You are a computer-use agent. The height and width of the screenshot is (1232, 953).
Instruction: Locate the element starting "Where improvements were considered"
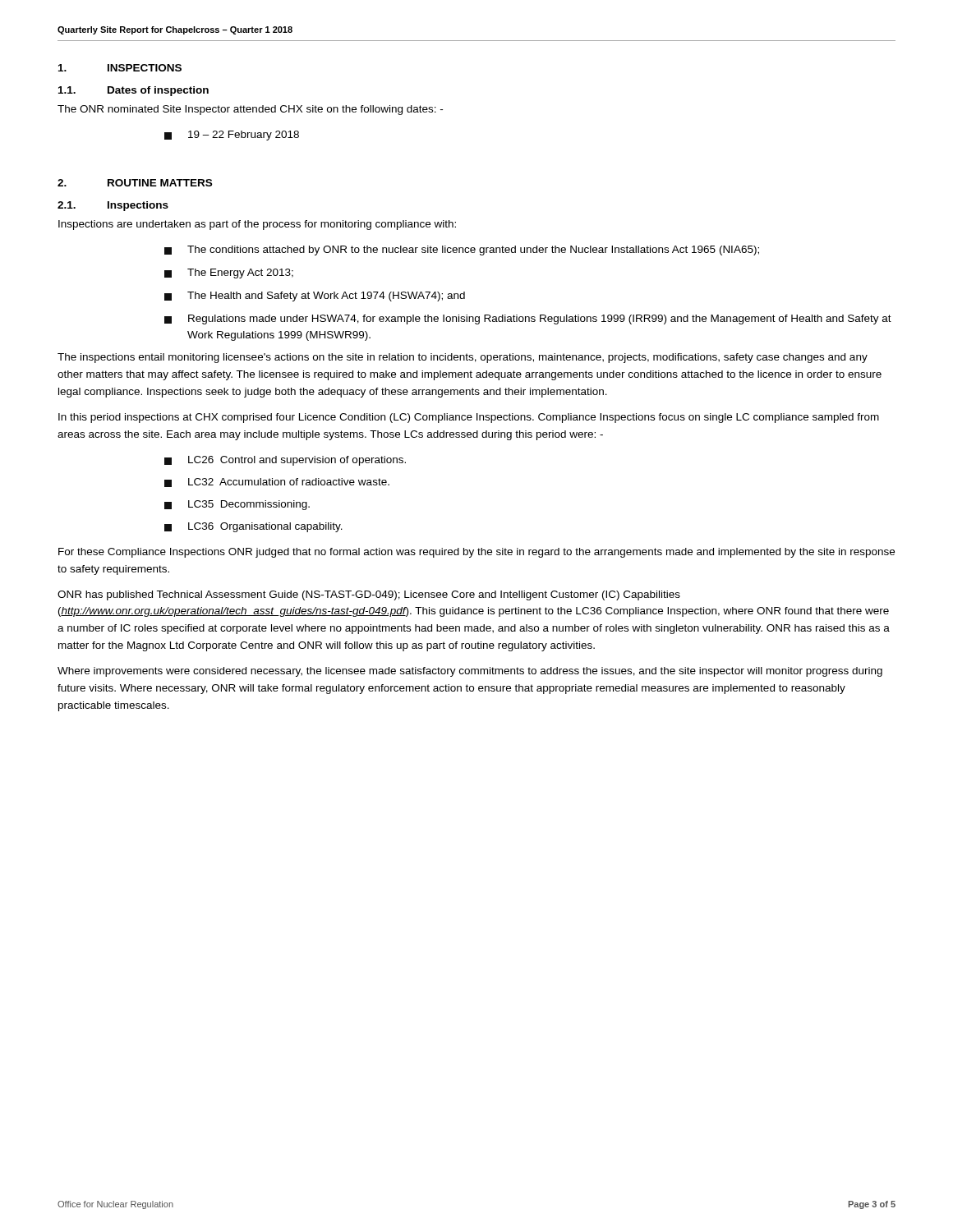pyautogui.click(x=470, y=688)
